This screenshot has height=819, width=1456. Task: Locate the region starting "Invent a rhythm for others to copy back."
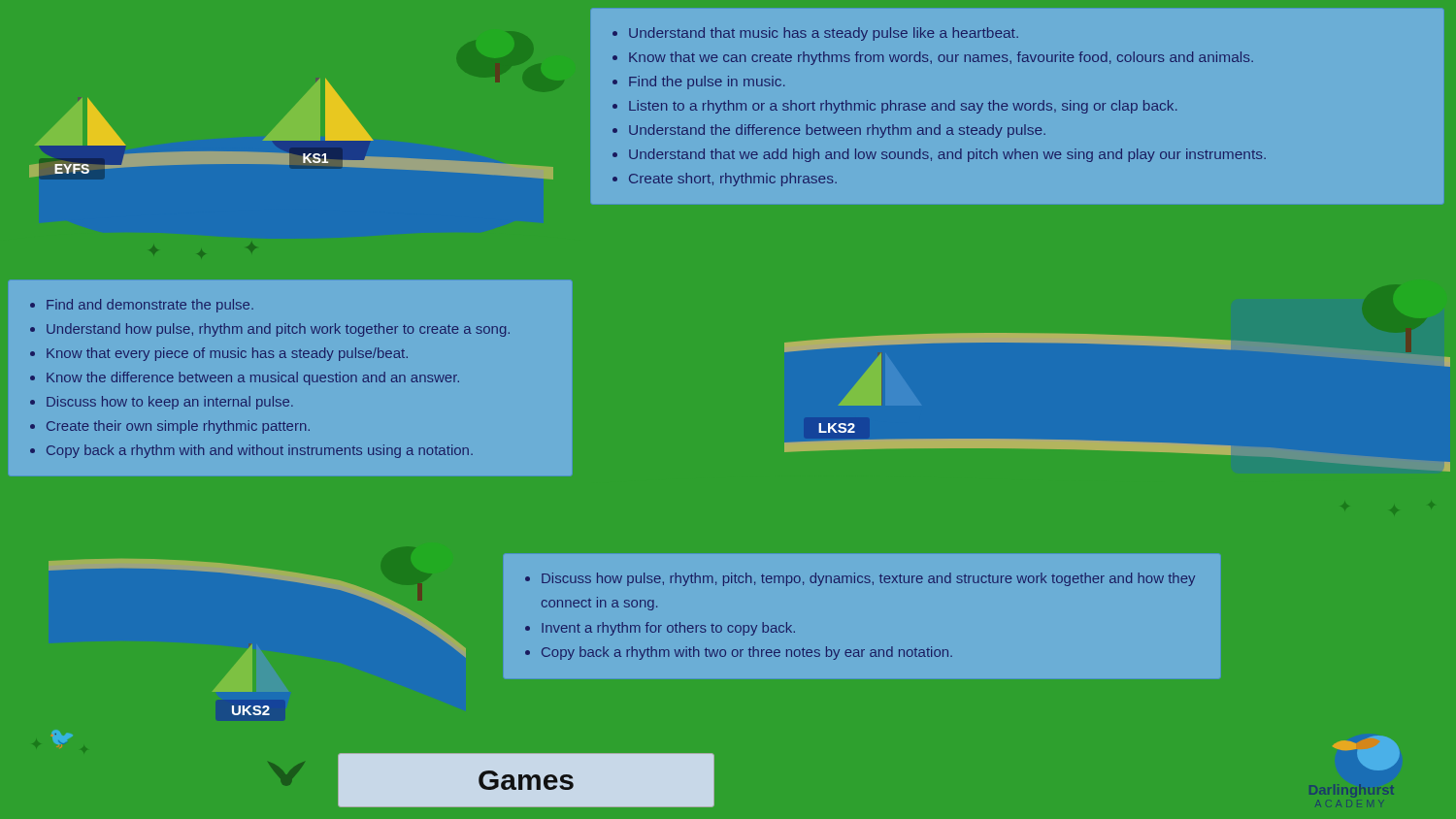pyautogui.click(x=669, y=627)
